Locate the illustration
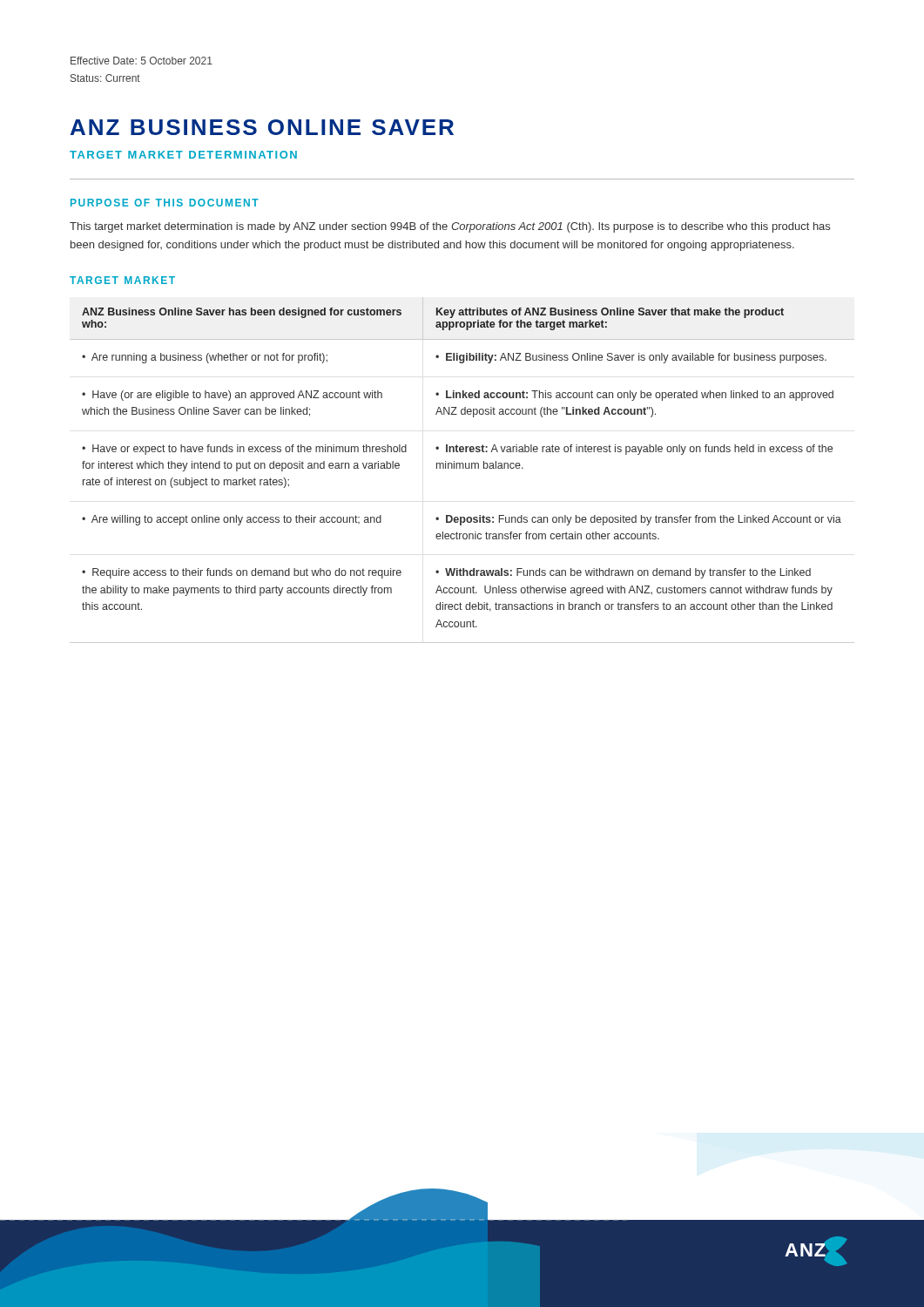 tap(462, 1220)
